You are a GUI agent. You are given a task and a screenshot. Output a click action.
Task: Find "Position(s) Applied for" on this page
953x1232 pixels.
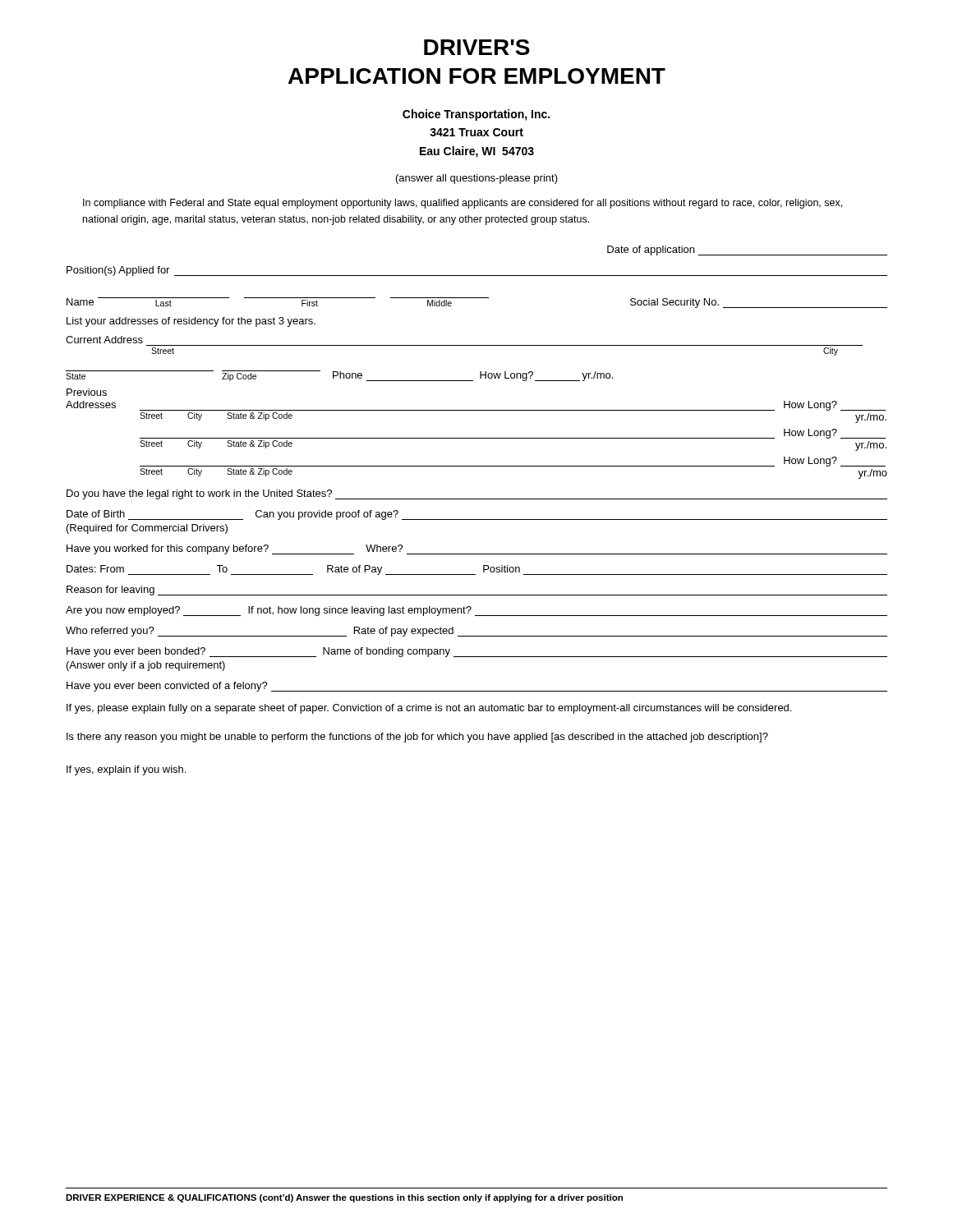pos(476,269)
